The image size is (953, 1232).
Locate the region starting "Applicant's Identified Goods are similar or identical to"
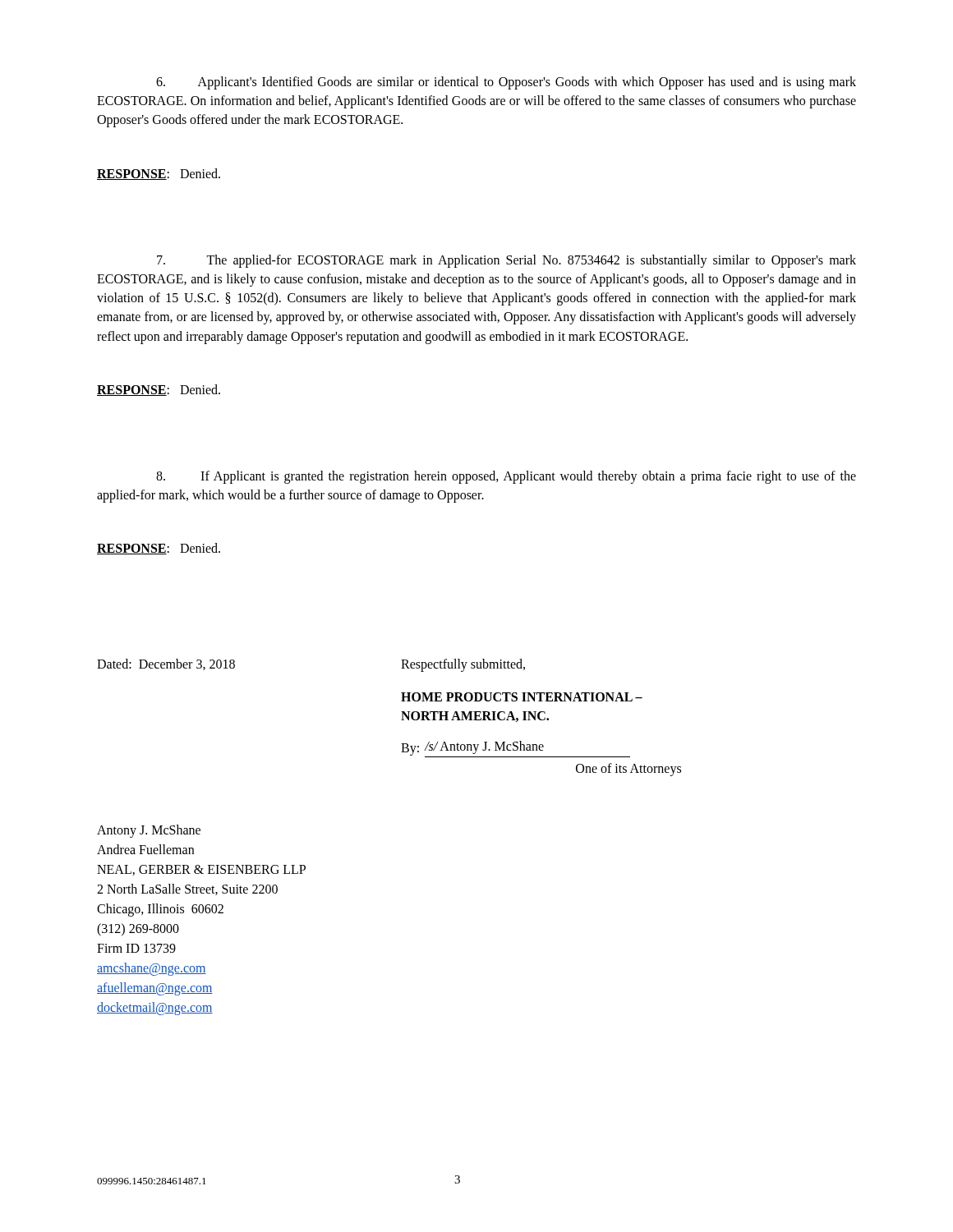(x=476, y=101)
